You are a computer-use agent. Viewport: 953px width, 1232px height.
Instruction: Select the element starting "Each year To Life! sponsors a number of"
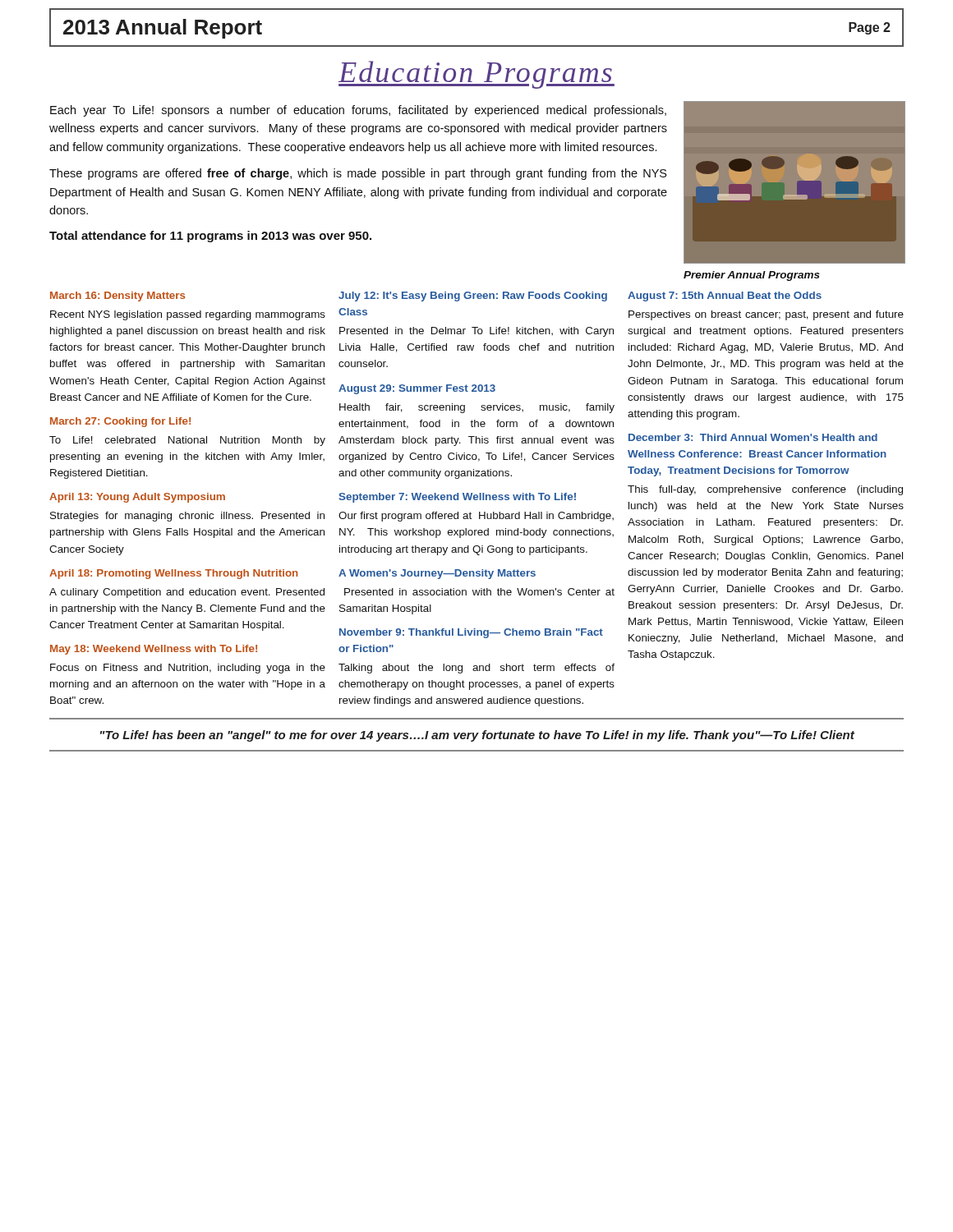(x=358, y=128)
